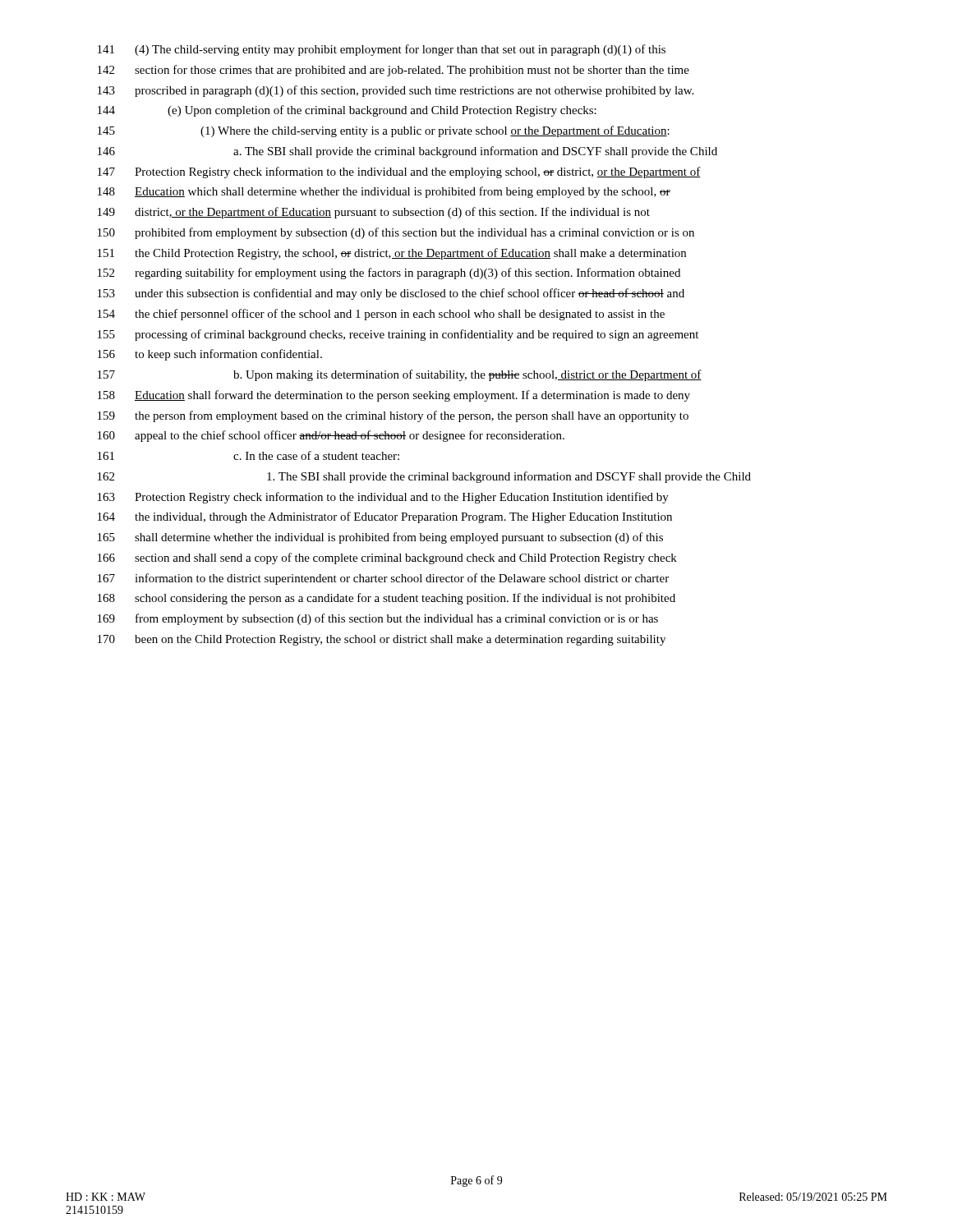Screen dimensions: 1232x953
Task: Select the list item that reads "165 shall determine whether the individual is"
Action: pyautogui.click(x=476, y=537)
